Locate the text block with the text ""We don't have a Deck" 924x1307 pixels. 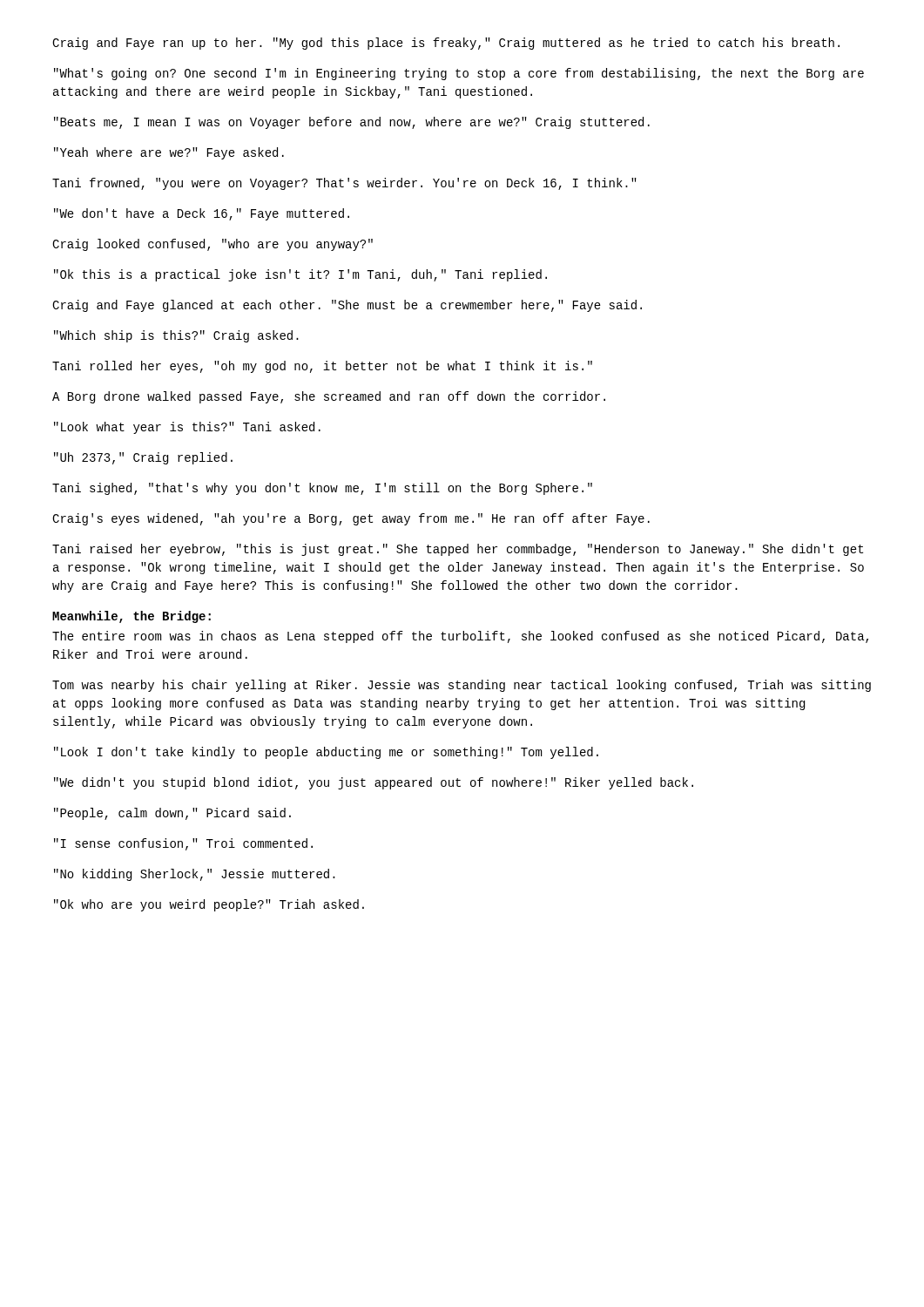point(202,214)
